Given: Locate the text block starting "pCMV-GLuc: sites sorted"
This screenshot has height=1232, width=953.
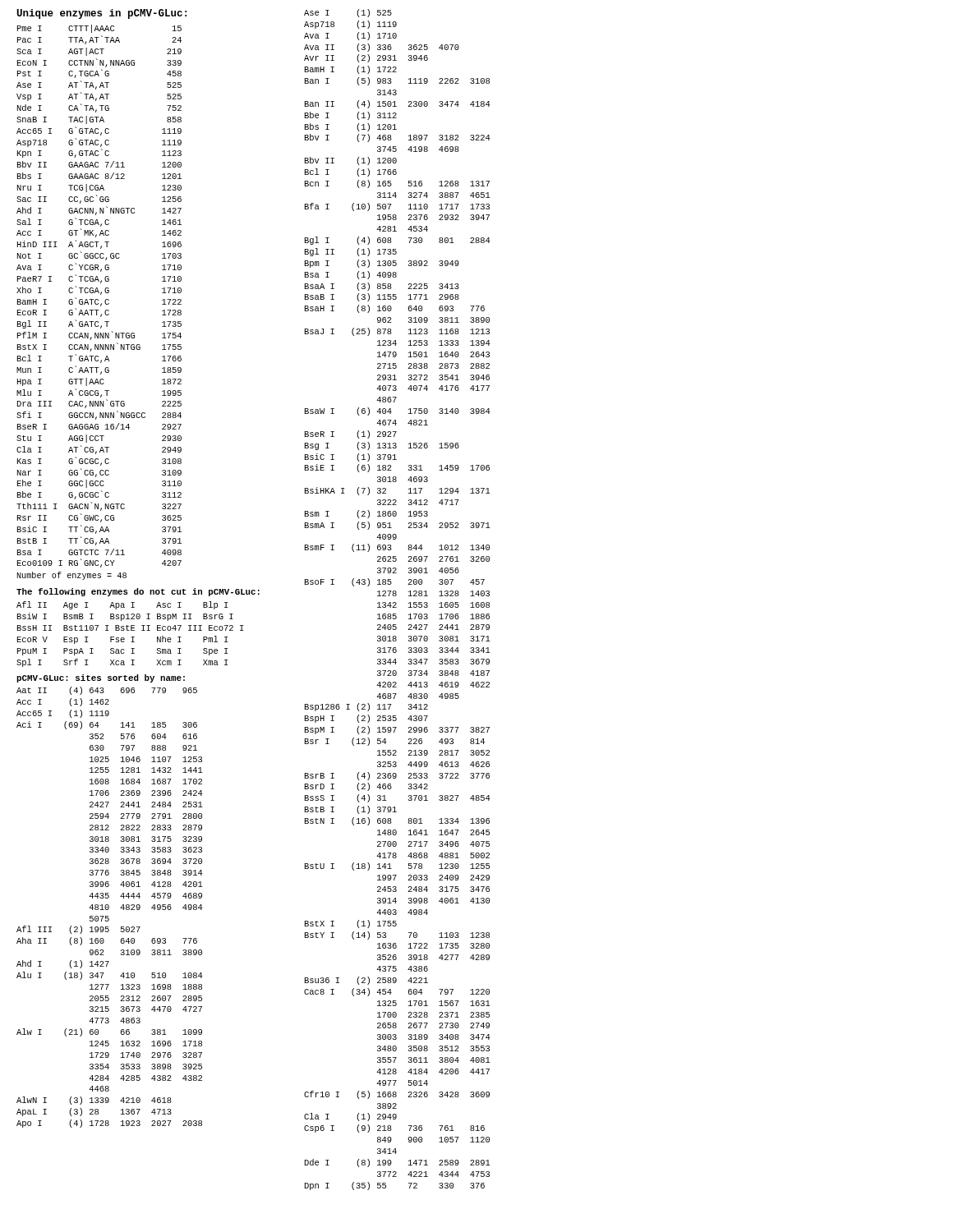Looking at the screenshot, I should click(102, 679).
